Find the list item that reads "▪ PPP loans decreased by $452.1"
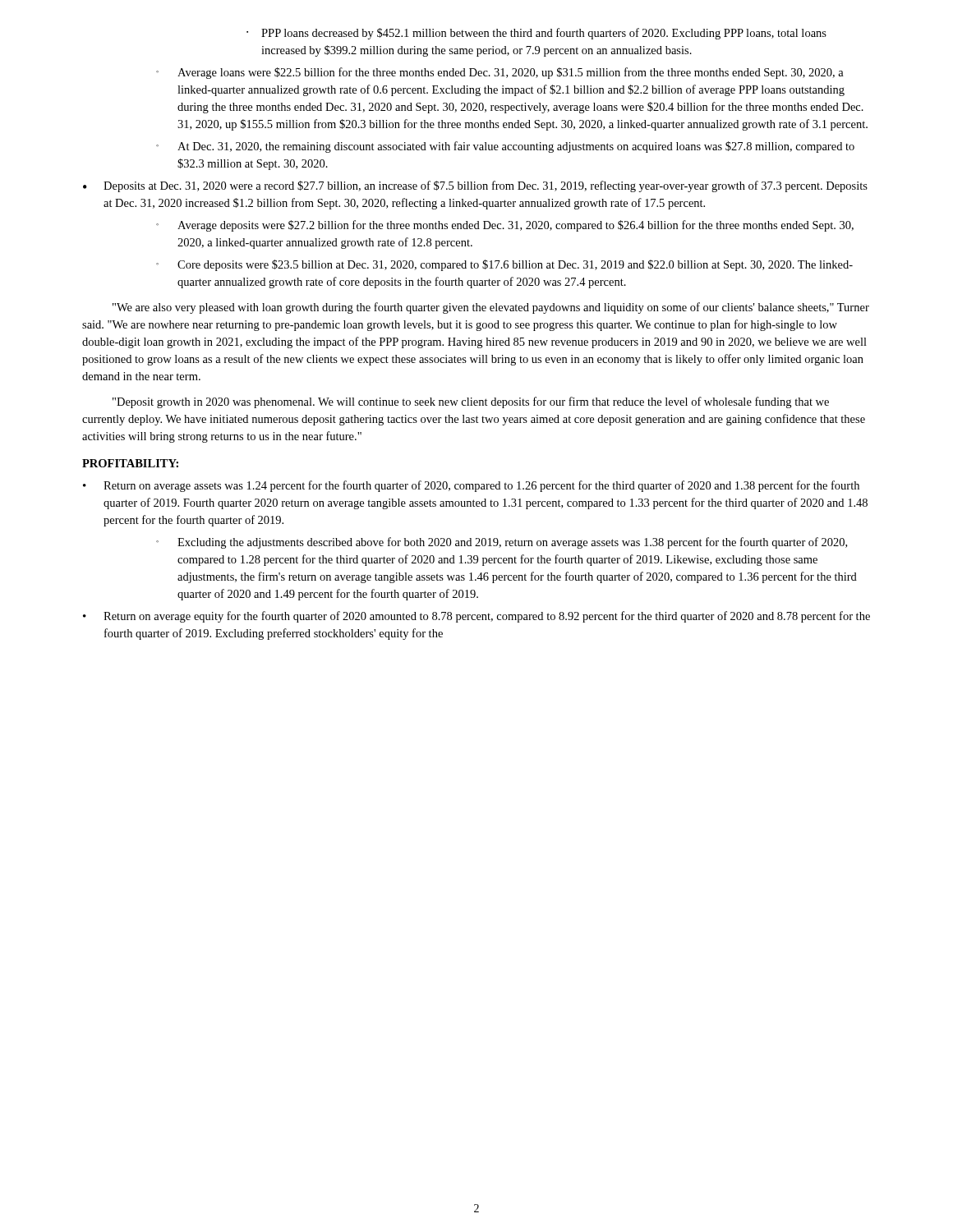 [x=559, y=42]
